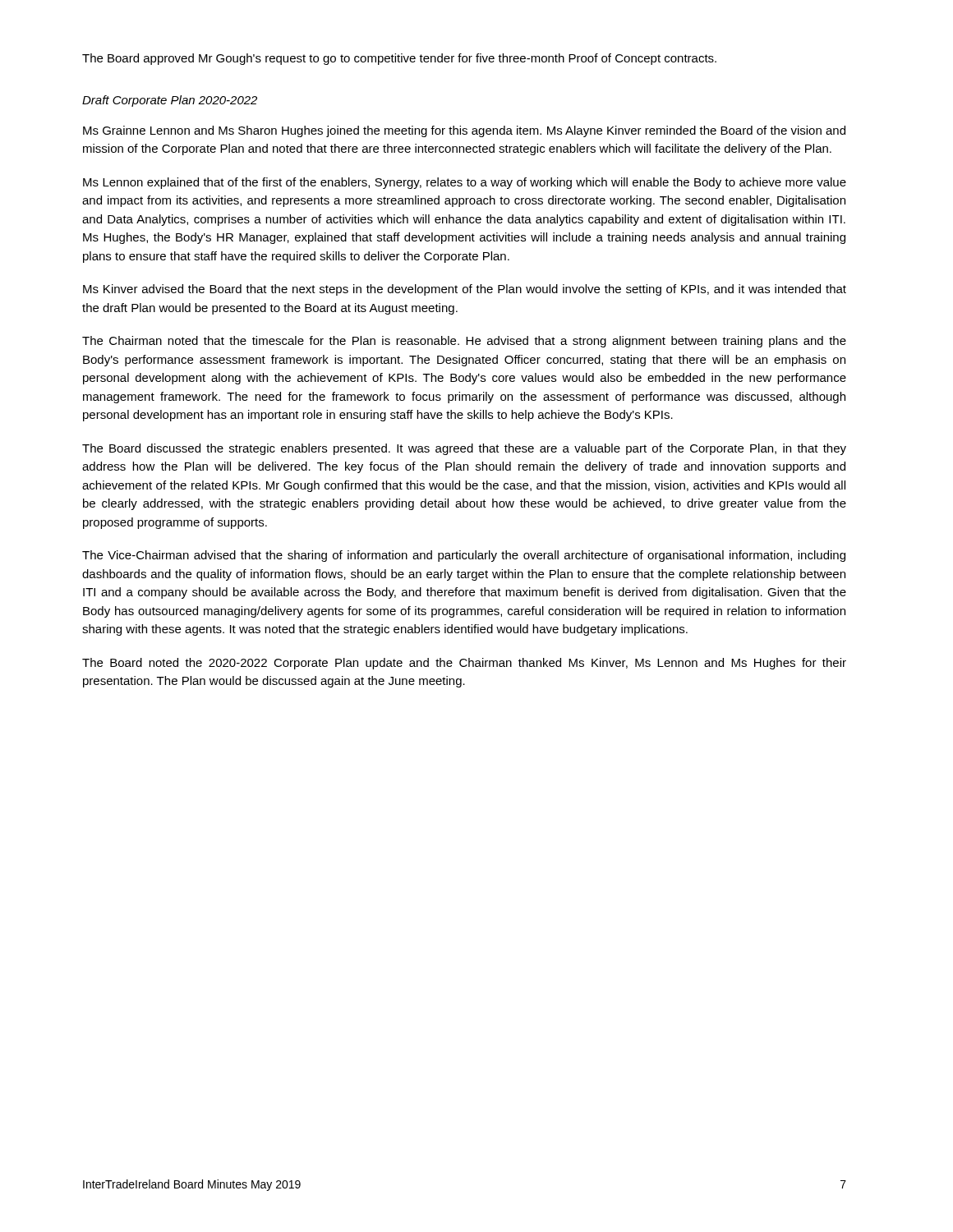Click the passage that begins "Ms Grainne Lennon and Ms Sharon"
The width and height of the screenshot is (953, 1232).
coord(464,139)
